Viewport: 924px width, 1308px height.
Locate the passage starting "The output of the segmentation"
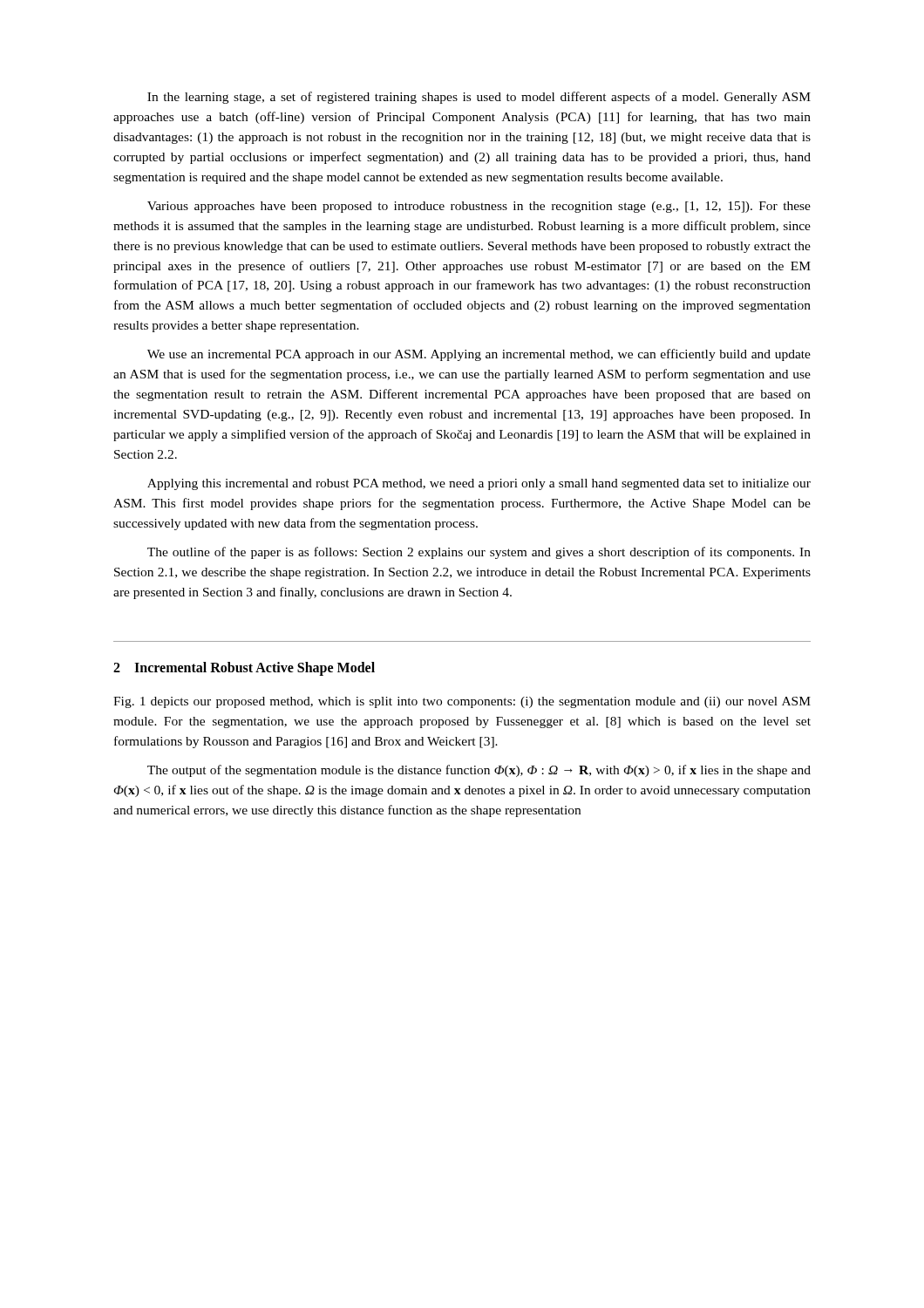point(462,790)
